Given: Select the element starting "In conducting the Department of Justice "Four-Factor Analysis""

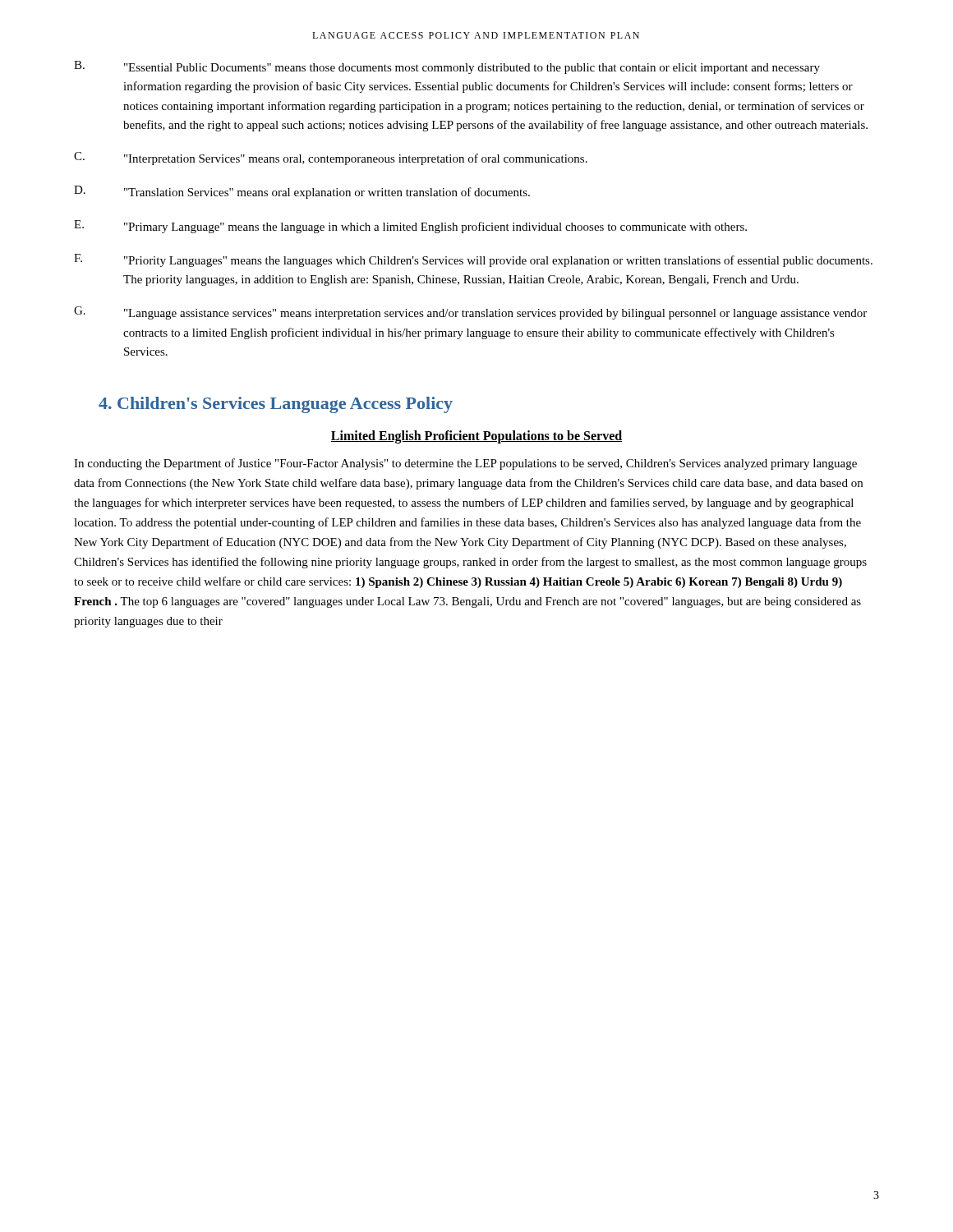Looking at the screenshot, I should [470, 542].
